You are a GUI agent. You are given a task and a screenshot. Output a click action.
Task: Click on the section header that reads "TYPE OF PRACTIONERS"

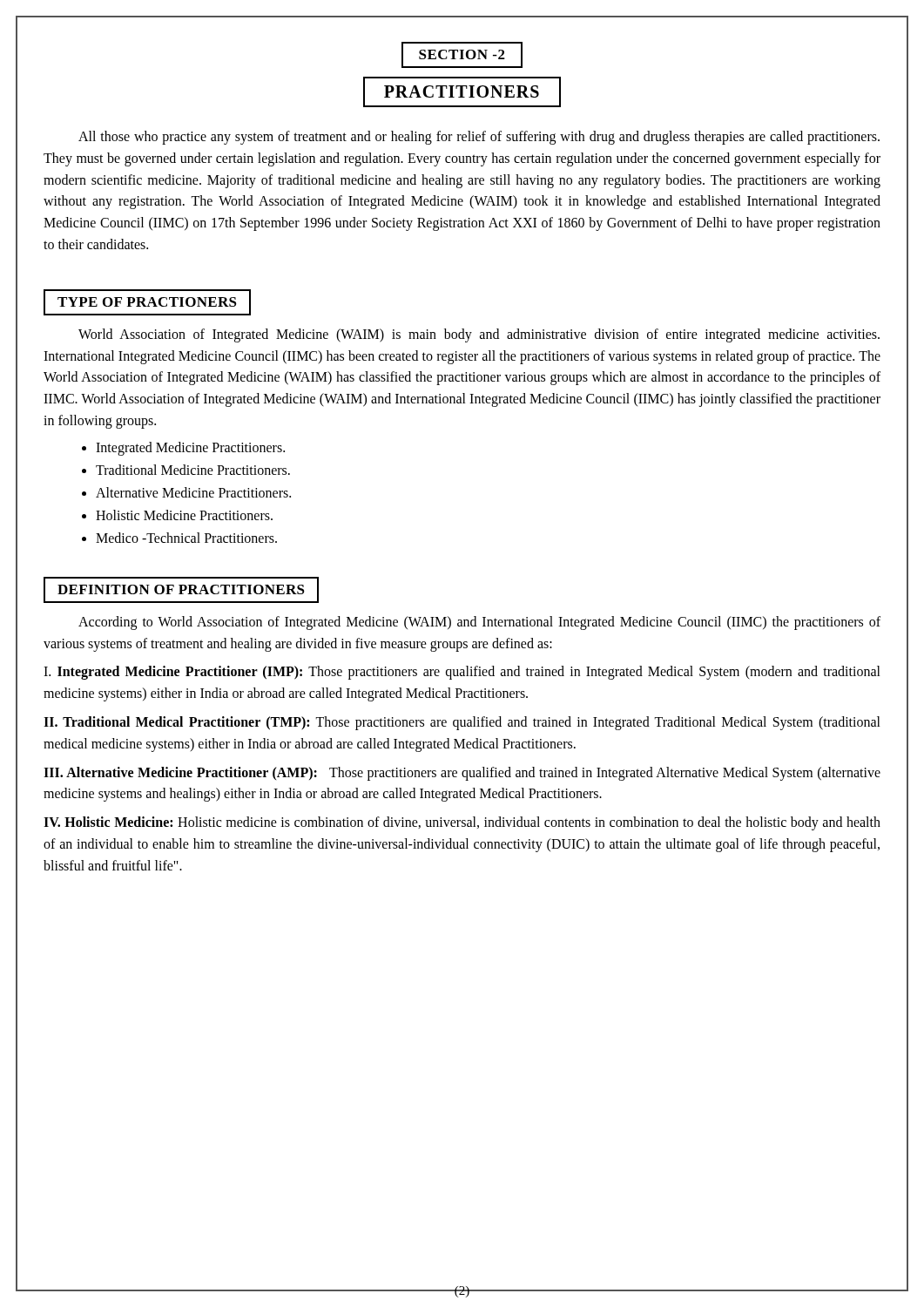[x=147, y=302]
